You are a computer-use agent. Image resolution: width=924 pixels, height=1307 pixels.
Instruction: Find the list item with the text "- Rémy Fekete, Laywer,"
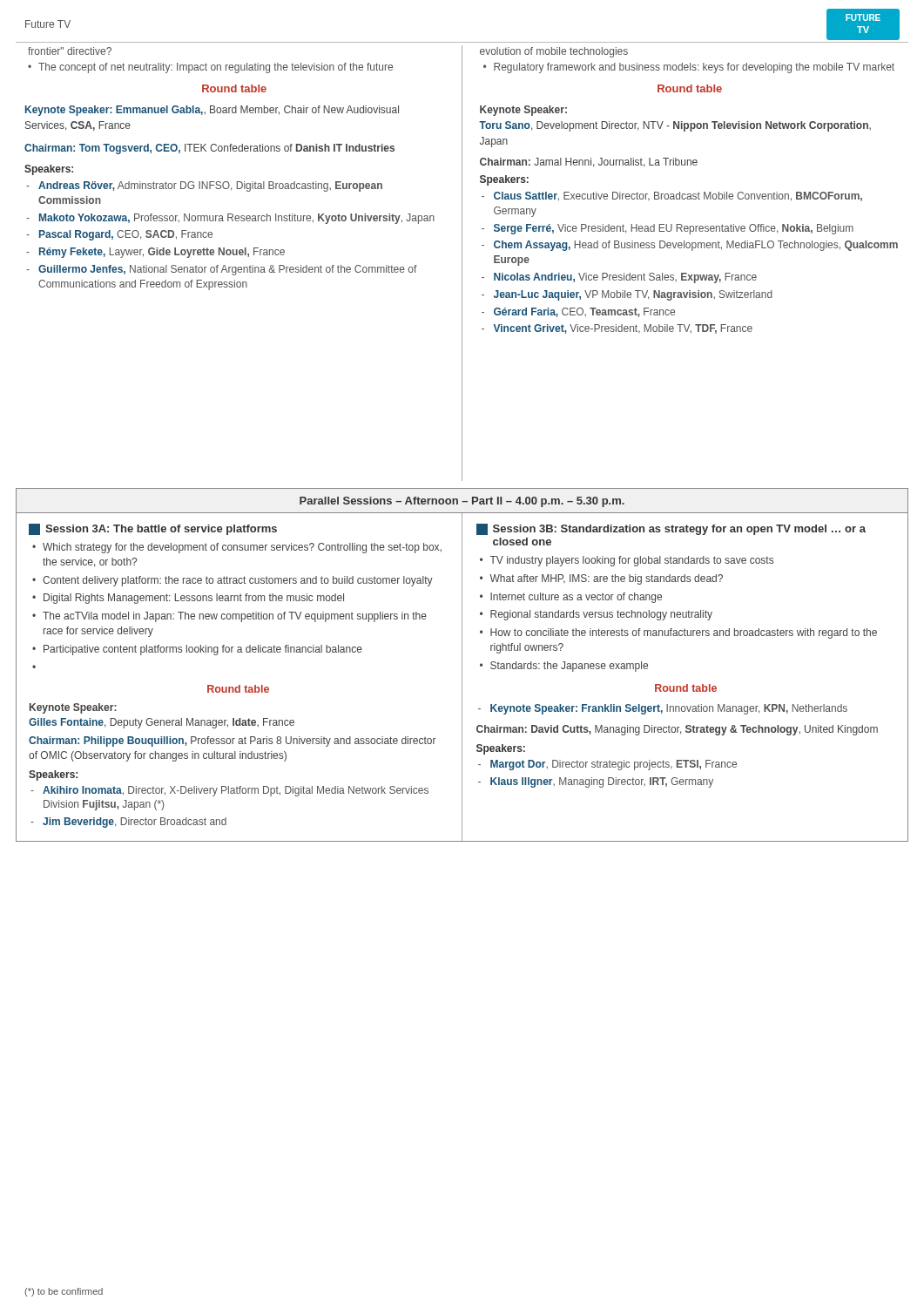coord(156,252)
